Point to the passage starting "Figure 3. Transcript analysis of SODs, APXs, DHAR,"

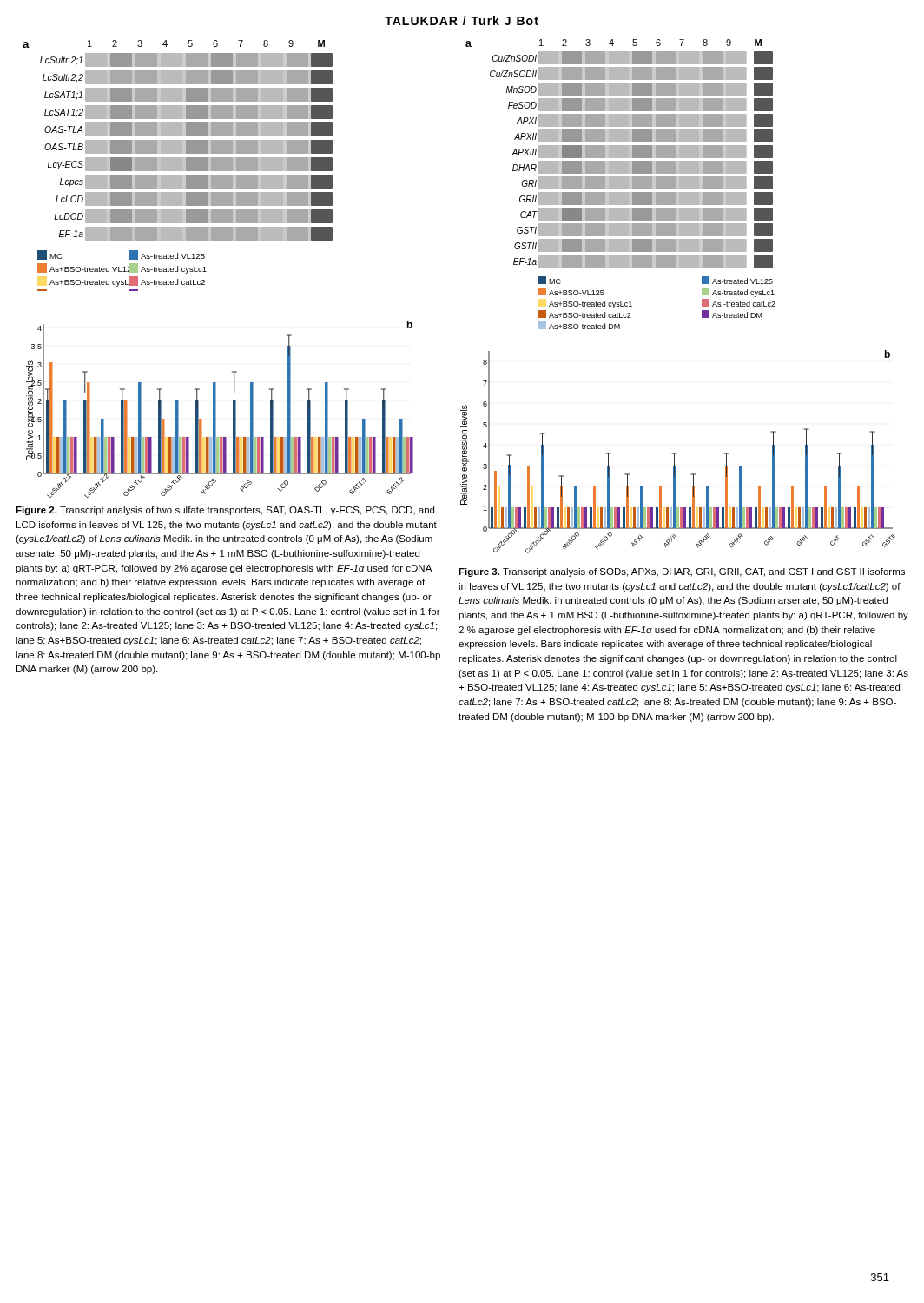tap(683, 644)
